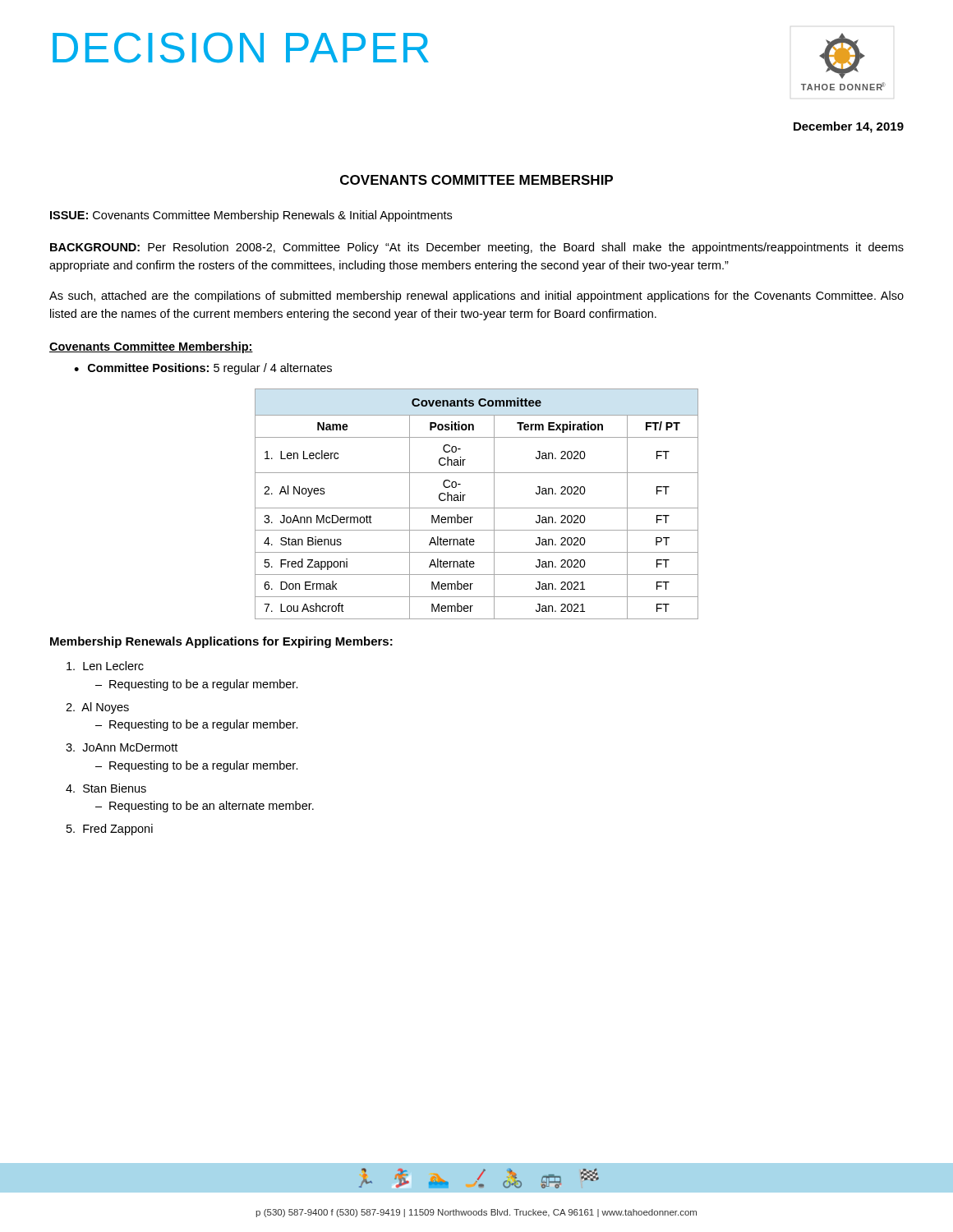The image size is (953, 1232).
Task: Navigate to the text starting "5. Fred Zapponi"
Action: tap(109, 829)
